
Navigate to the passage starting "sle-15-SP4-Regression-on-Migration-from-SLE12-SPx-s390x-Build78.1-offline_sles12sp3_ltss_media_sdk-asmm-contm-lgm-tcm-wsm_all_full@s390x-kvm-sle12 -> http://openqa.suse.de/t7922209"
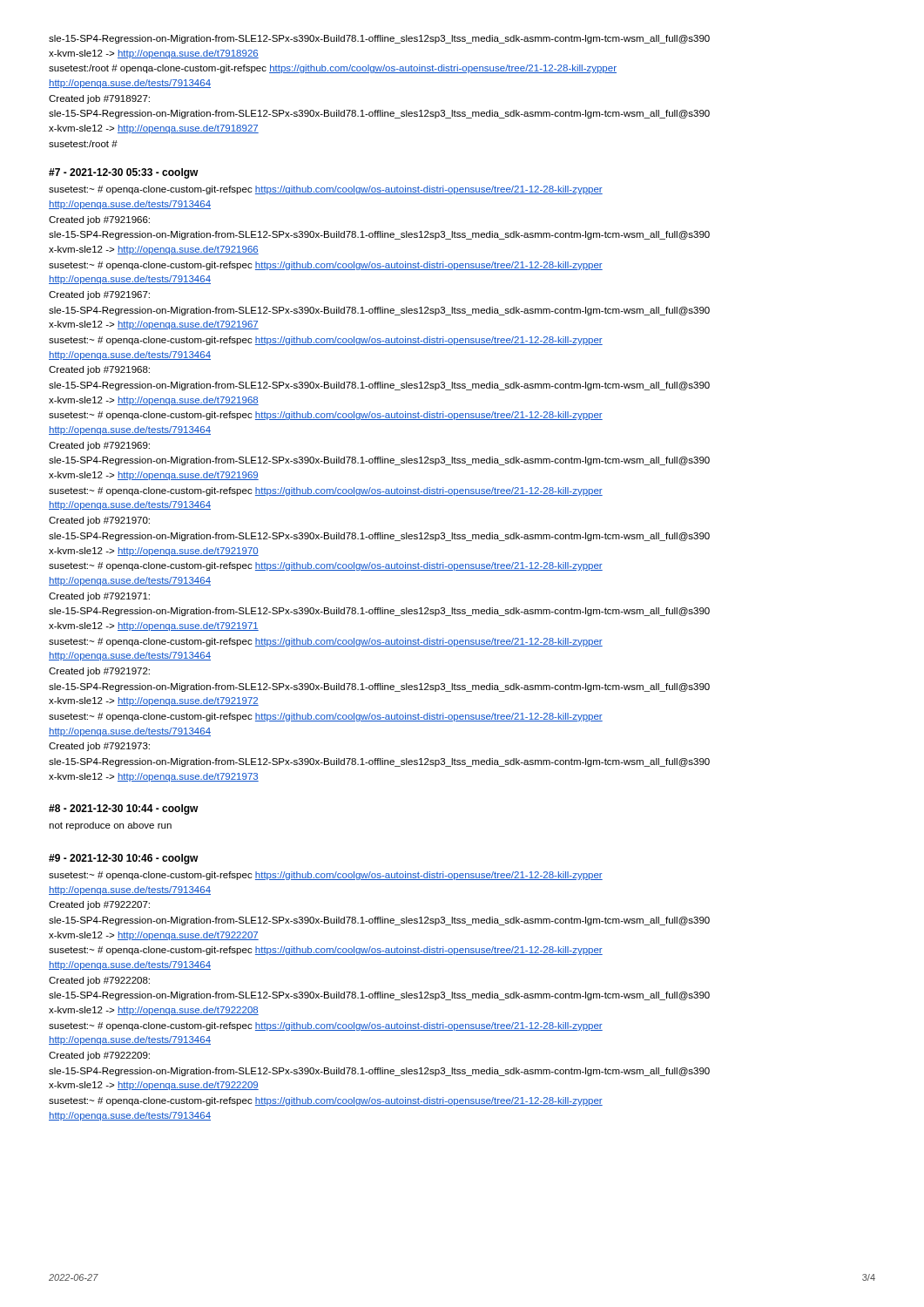[379, 1078]
